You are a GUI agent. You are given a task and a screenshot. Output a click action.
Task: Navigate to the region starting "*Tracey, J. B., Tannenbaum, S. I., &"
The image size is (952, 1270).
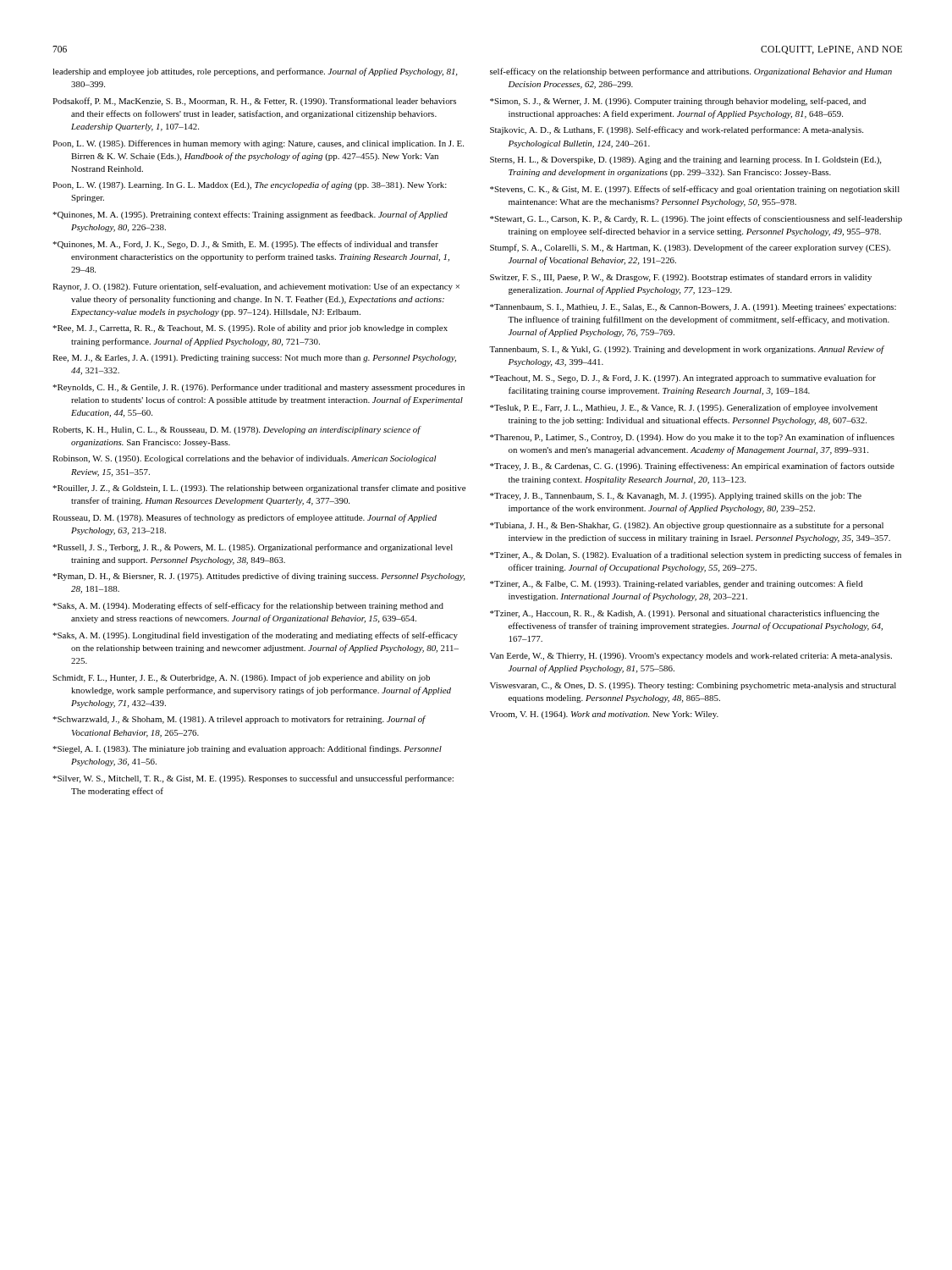pyautogui.click(x=676, y=502)
